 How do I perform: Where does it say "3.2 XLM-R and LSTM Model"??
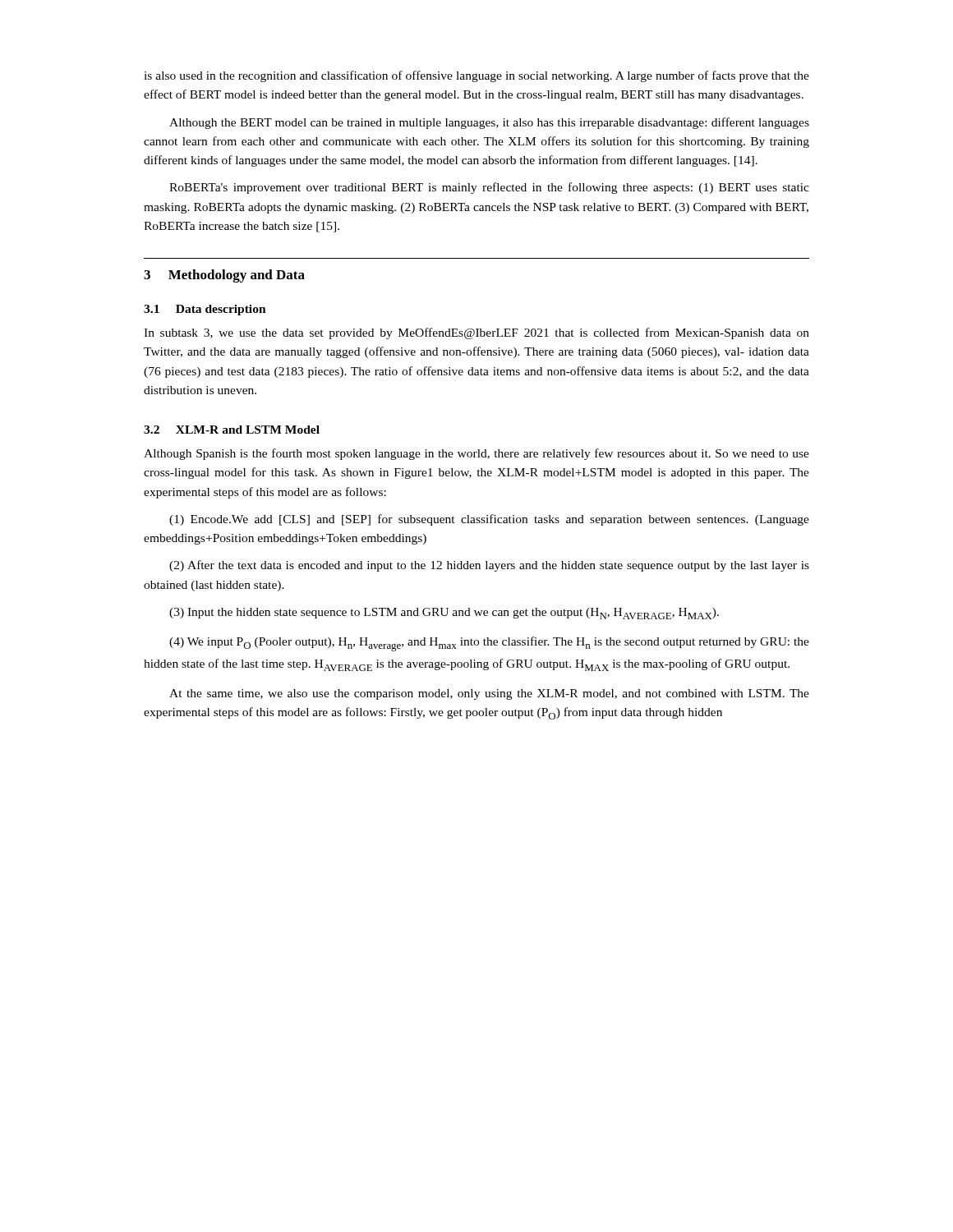pos(232,429)
